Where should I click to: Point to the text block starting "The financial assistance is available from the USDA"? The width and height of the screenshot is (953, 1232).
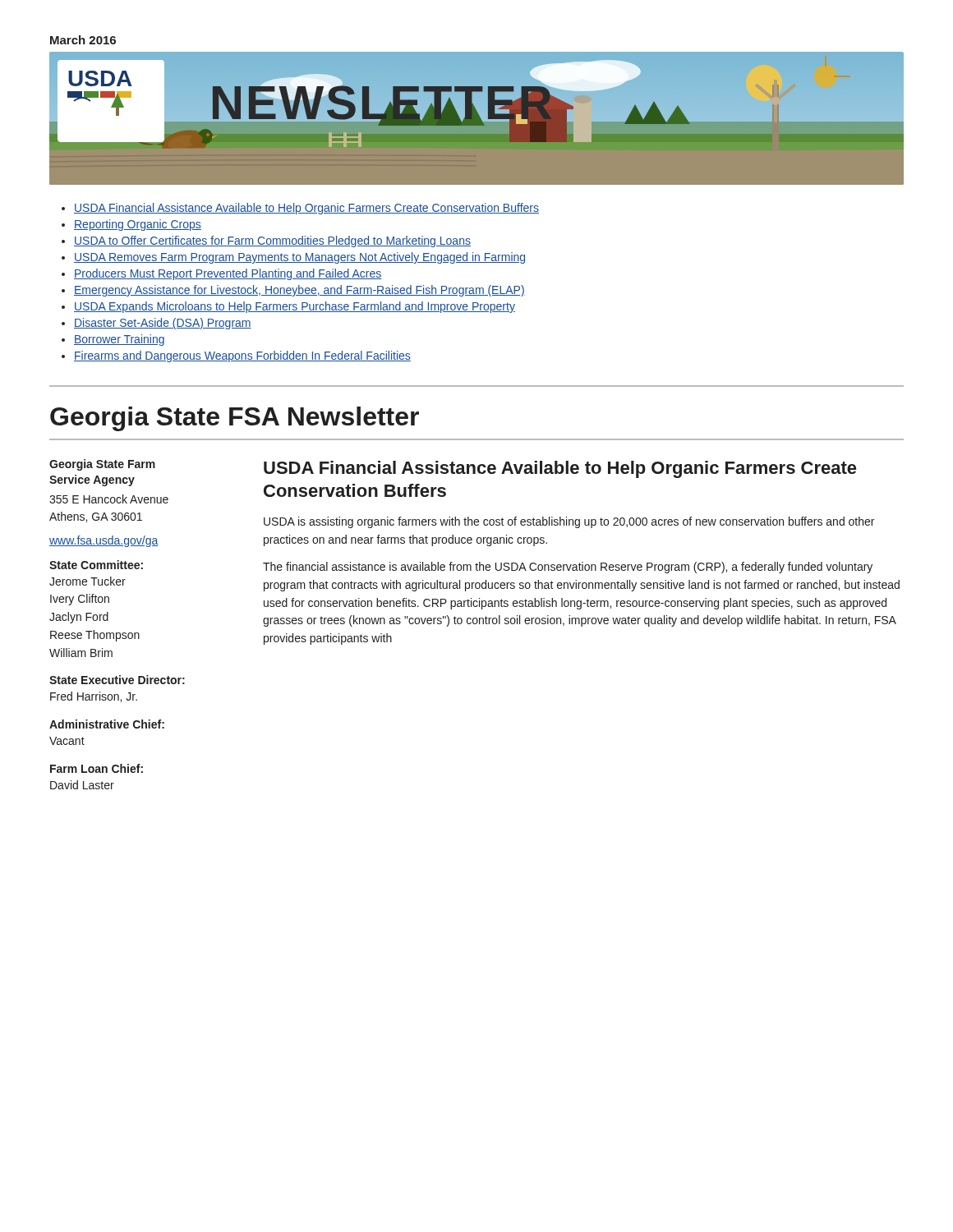tap(582, 603)
